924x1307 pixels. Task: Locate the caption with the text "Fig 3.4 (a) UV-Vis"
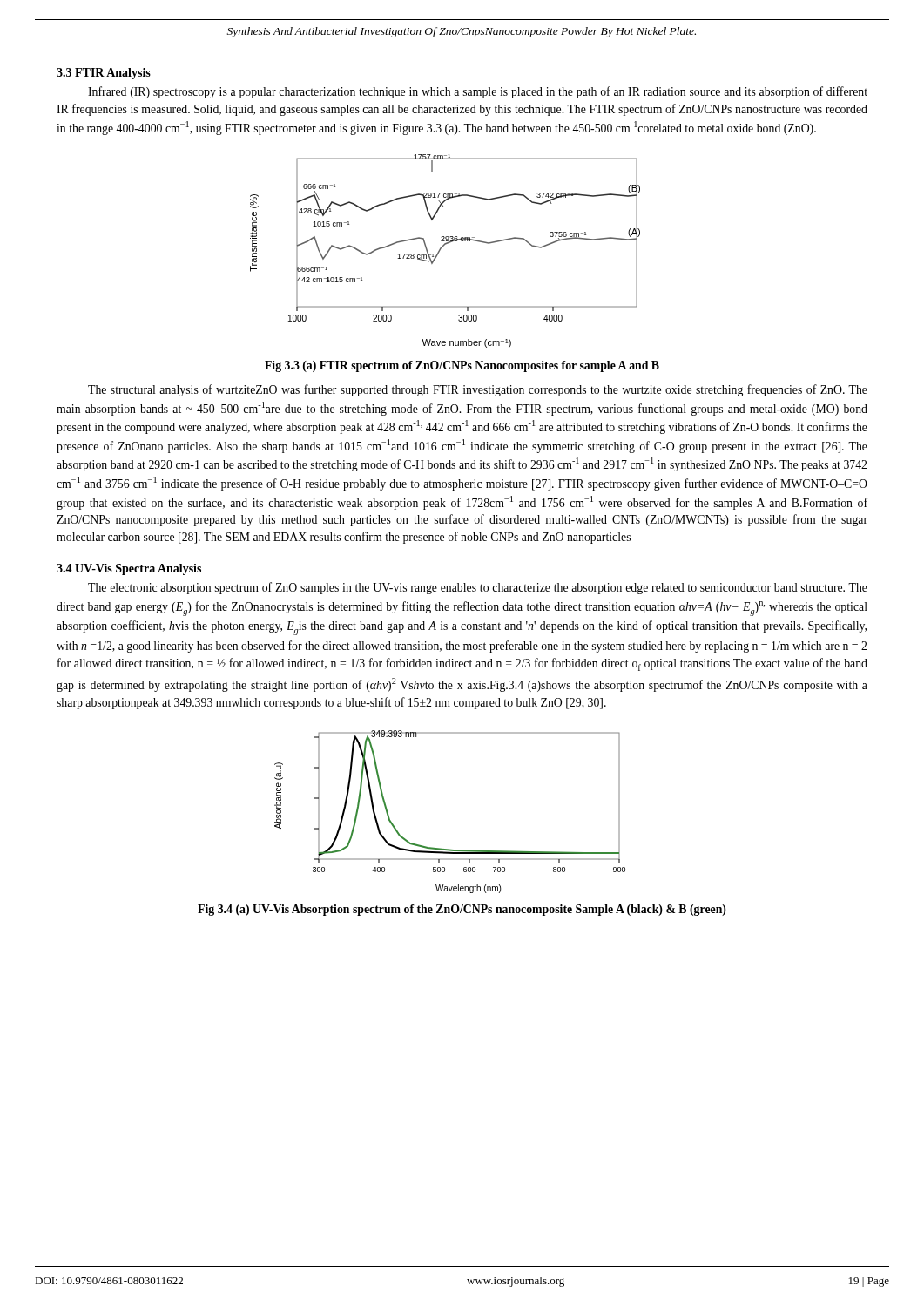click(x=462, y=909)
